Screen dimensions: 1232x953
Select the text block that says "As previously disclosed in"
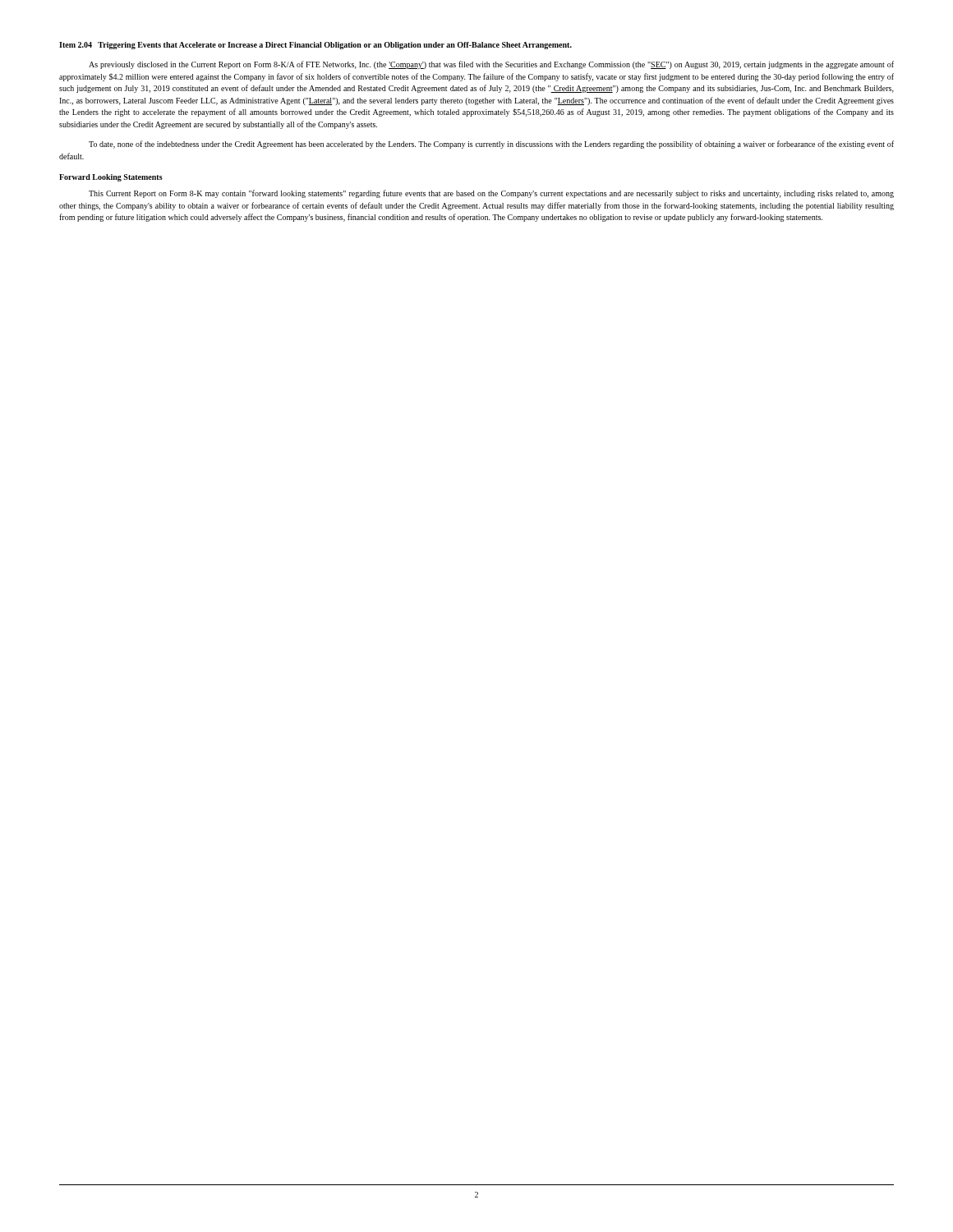pyautogui.click(x=476, y=94)
